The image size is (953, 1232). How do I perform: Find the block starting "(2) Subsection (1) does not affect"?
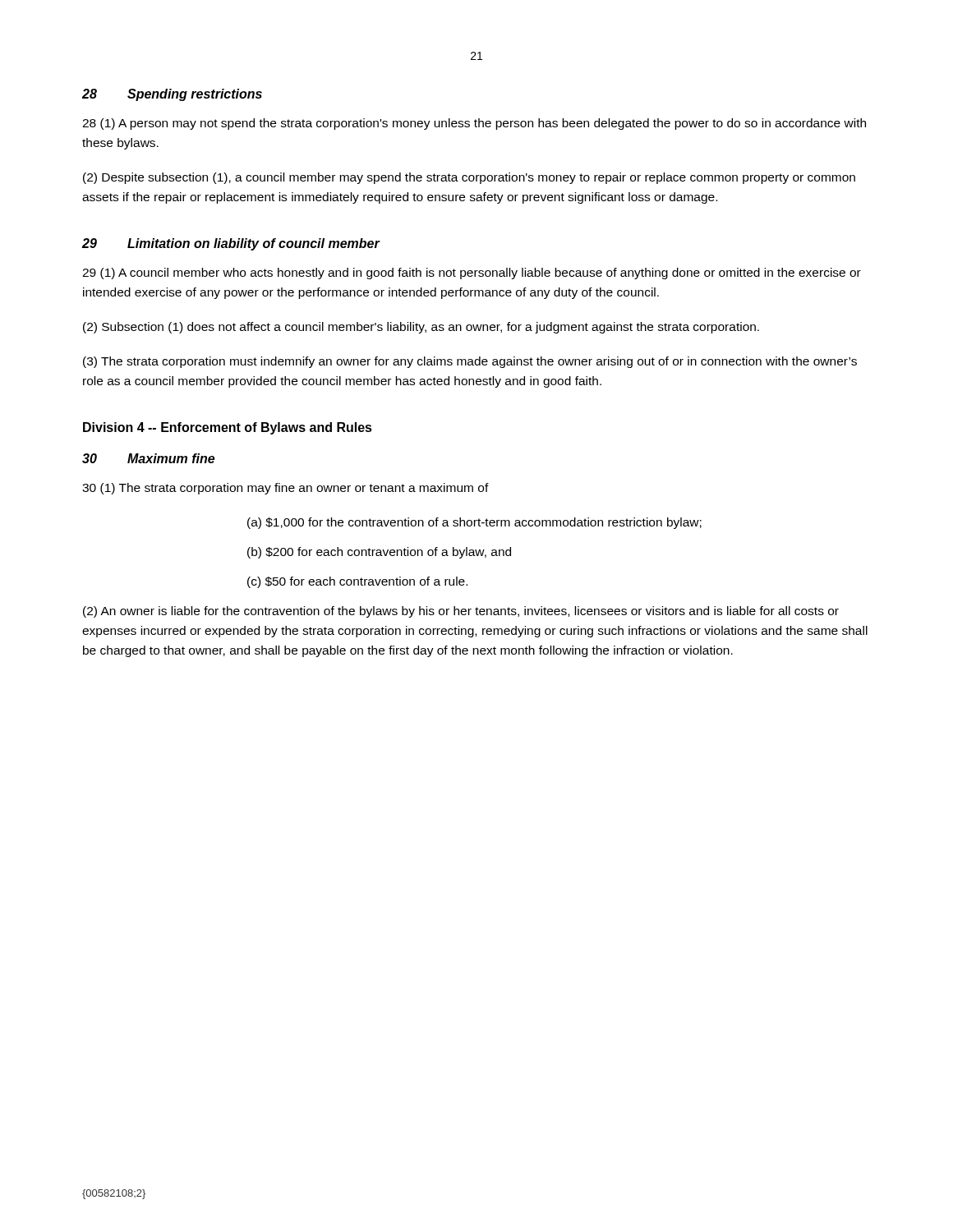click(421, 327)
